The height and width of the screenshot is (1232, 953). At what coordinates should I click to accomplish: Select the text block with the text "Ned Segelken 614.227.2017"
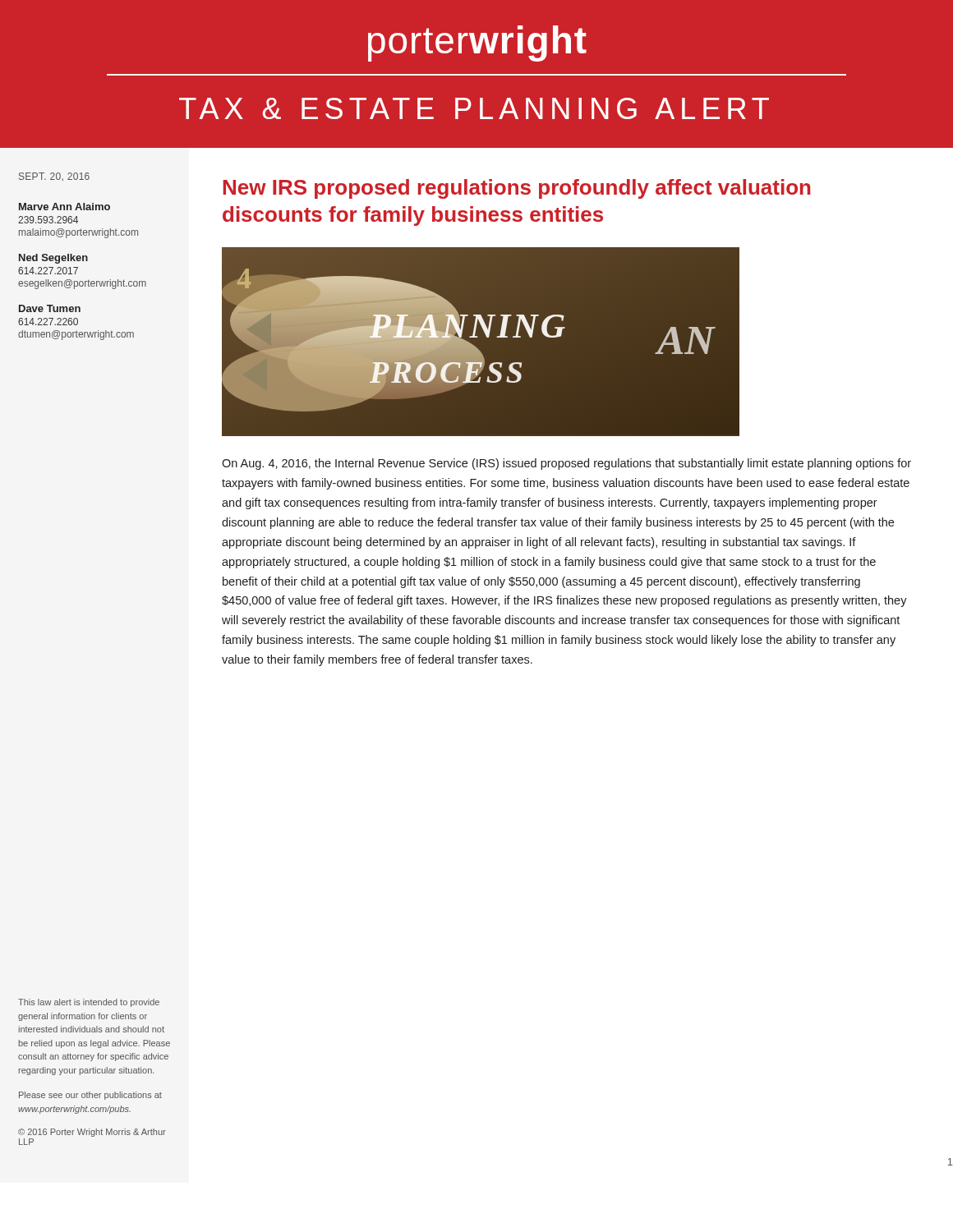tap(94, 270)
